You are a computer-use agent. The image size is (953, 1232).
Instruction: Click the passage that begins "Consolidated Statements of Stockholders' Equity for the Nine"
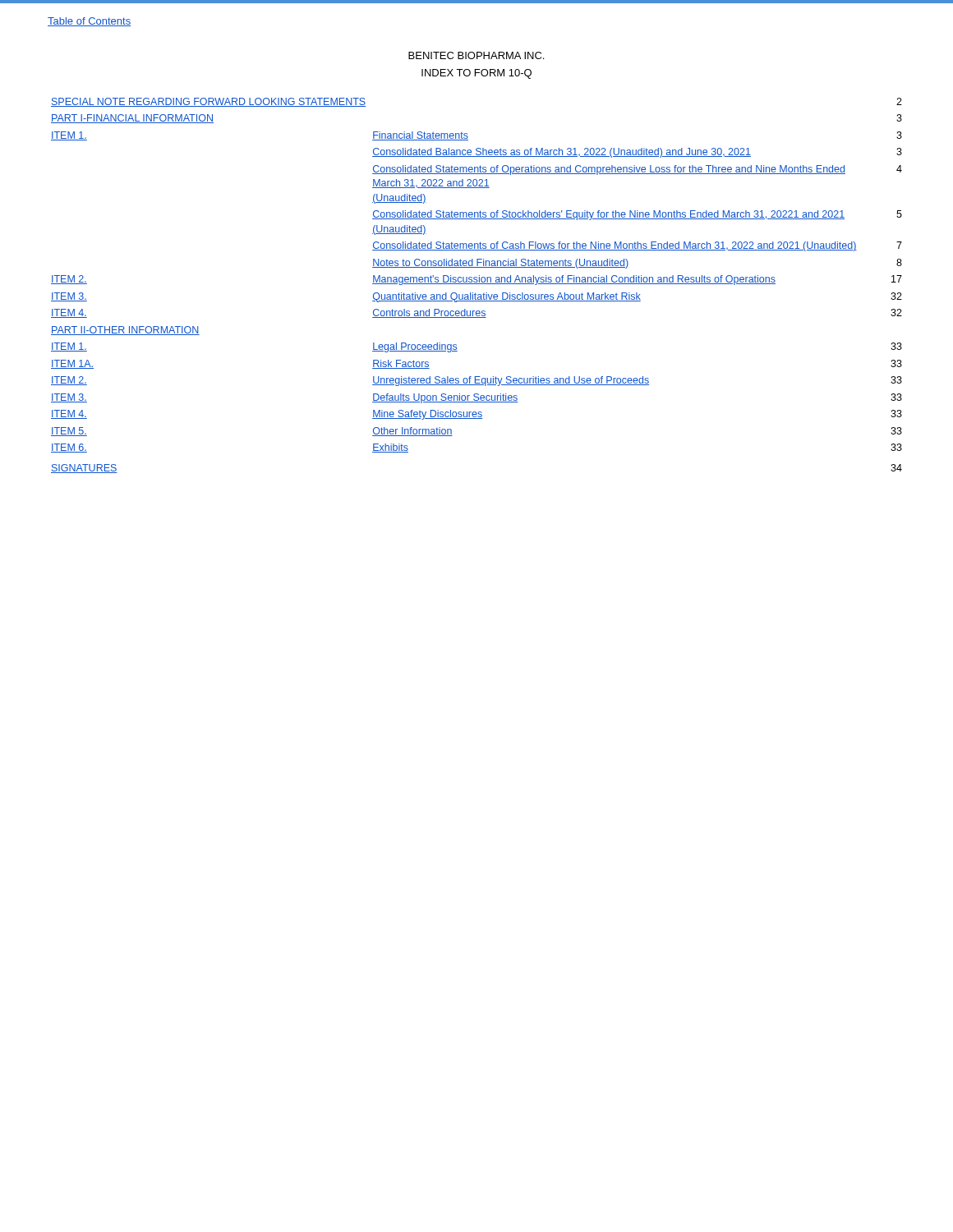click(x=608, y=222)
